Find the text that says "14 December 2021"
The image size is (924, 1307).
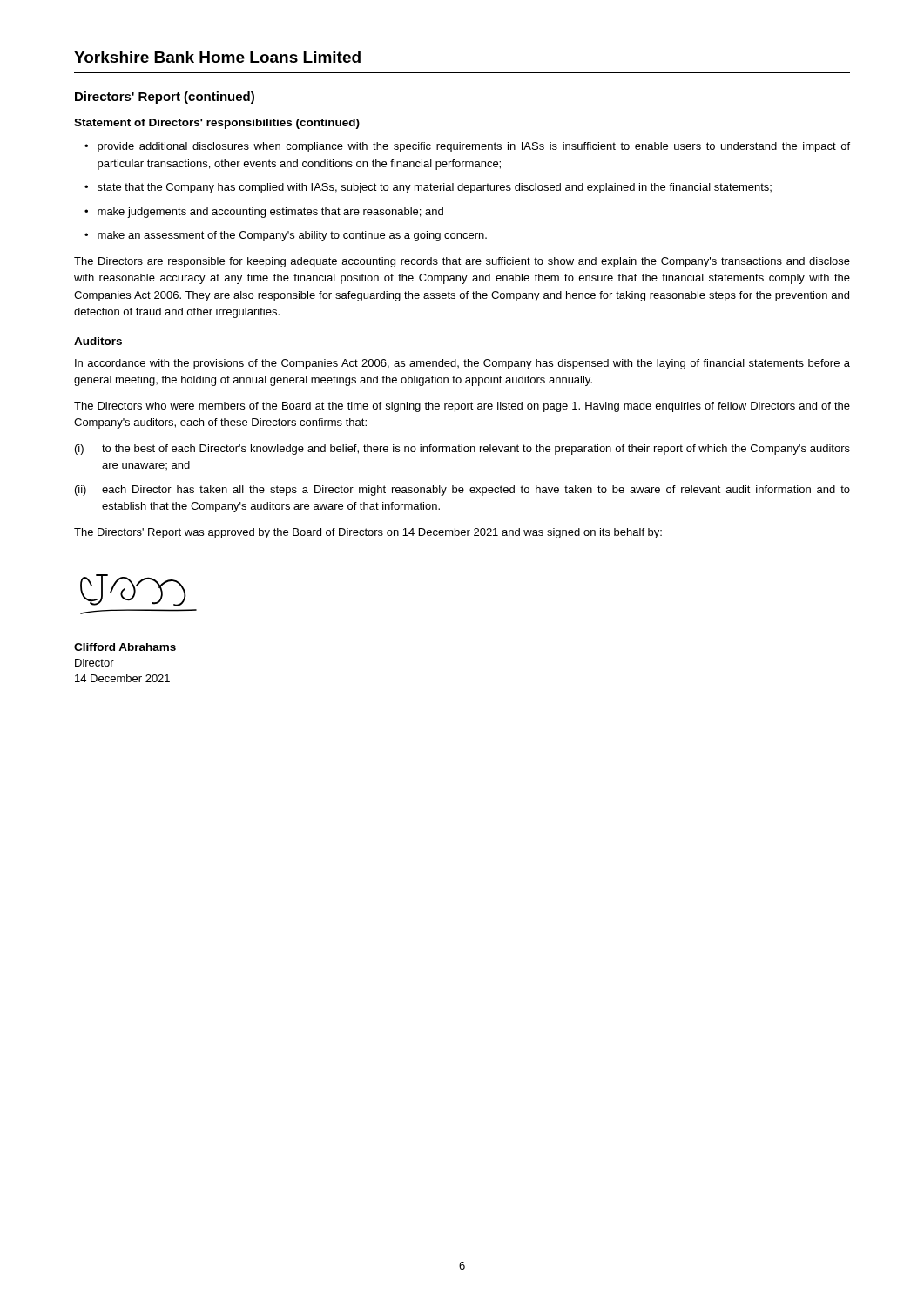click(x=122, y=678)
